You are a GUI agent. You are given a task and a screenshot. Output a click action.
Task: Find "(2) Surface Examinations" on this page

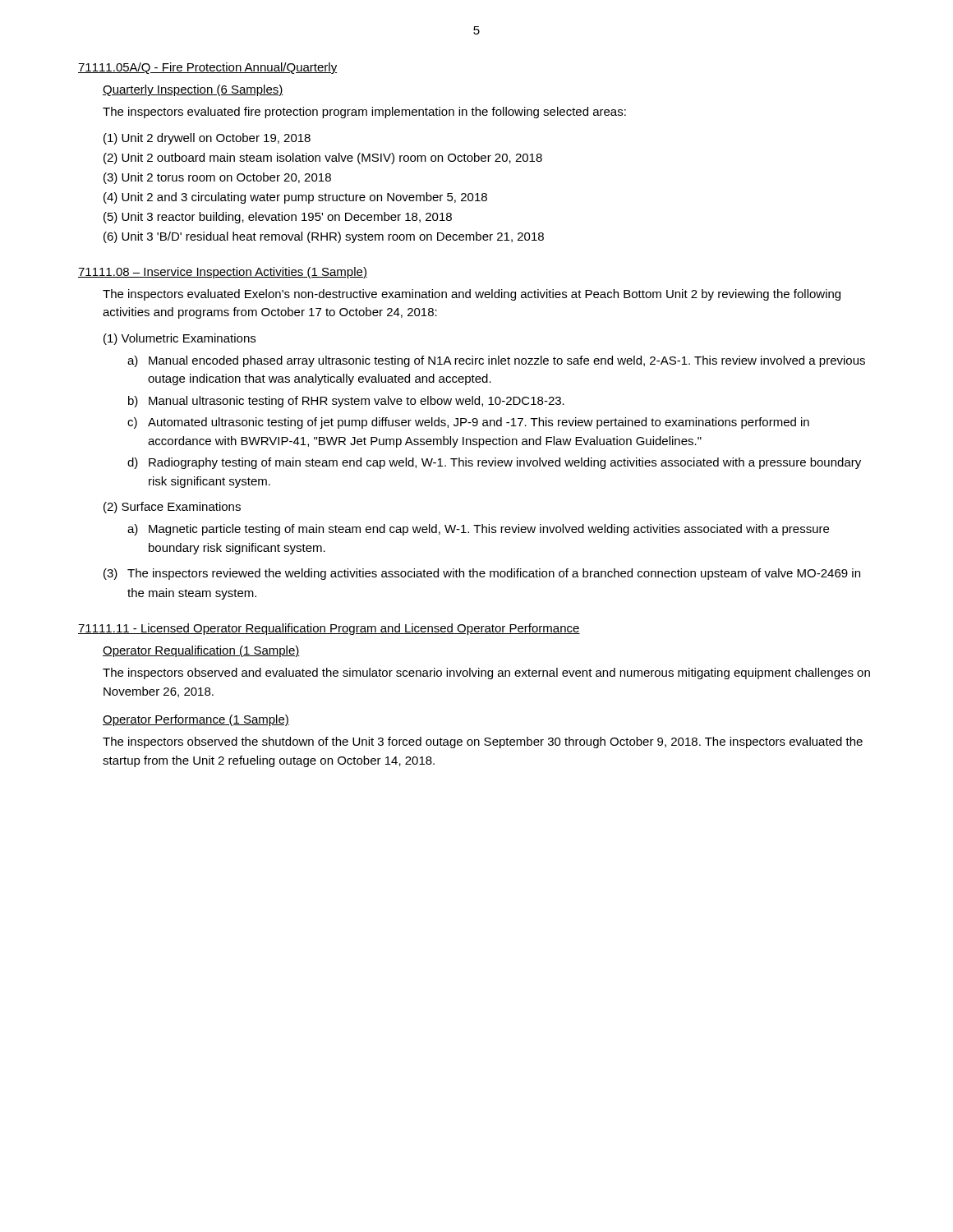(x=172, y=506)
